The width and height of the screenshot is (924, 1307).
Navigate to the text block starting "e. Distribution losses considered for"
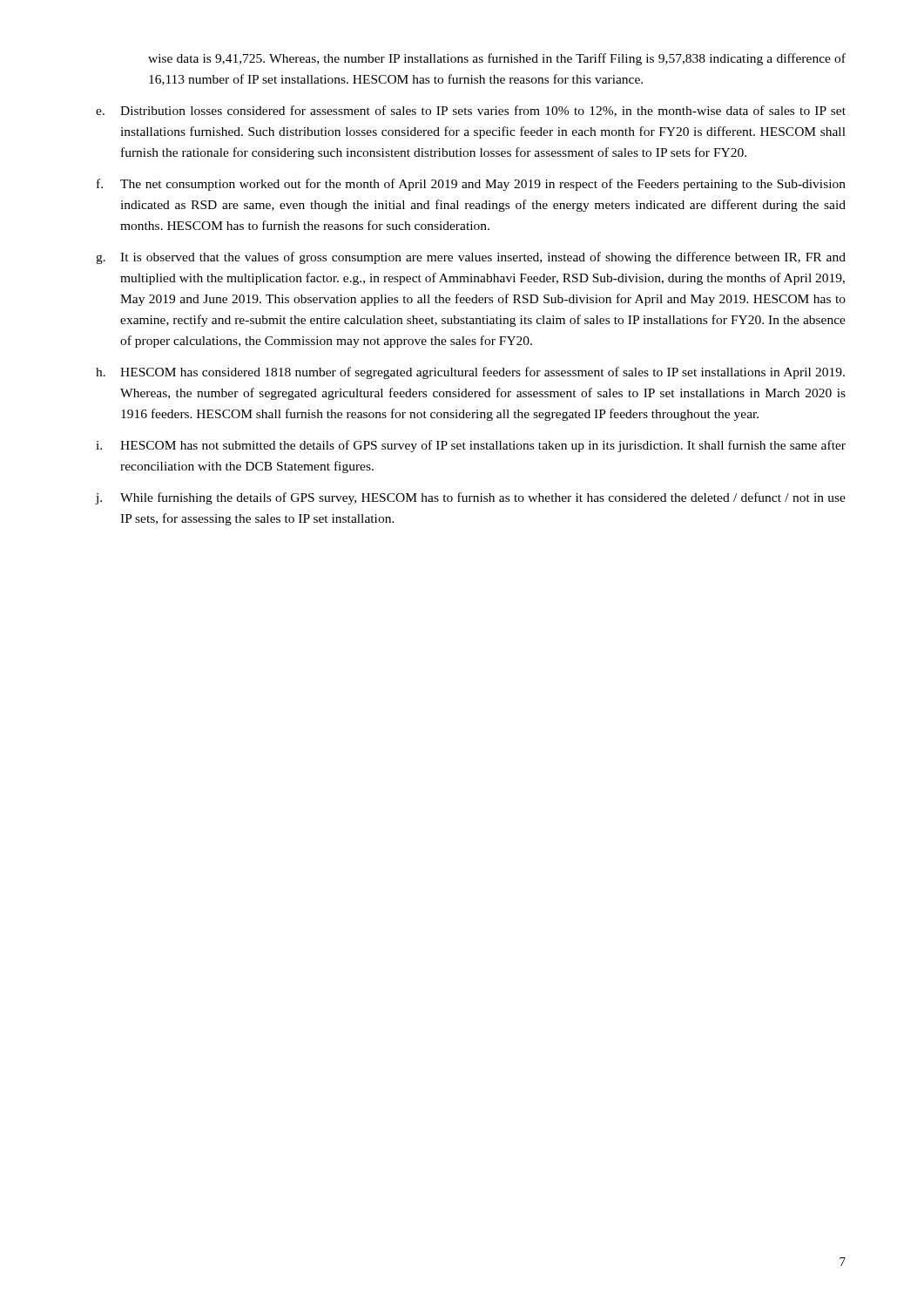(471, 132)
